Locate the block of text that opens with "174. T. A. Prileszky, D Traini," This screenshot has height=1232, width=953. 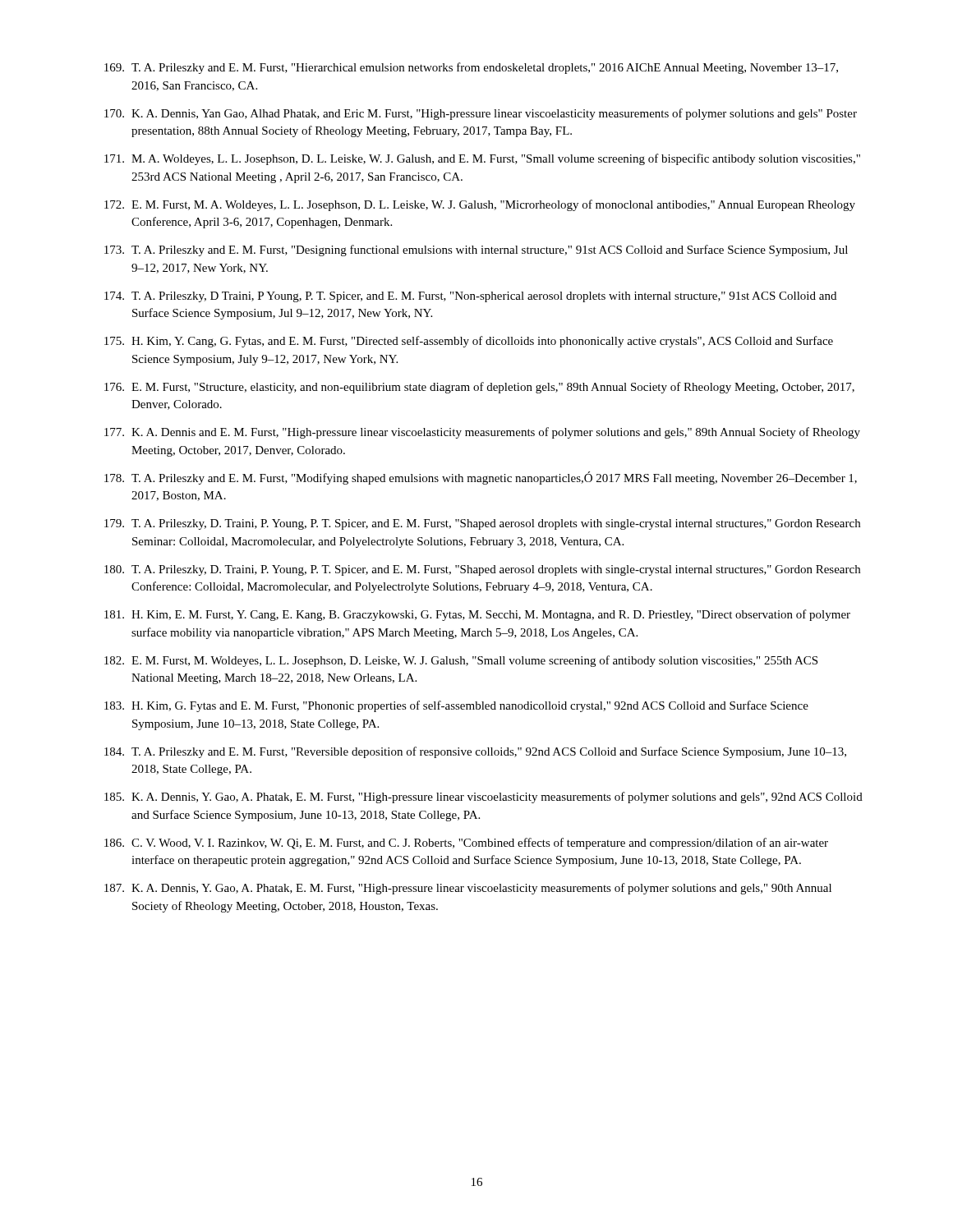(476, 305)
